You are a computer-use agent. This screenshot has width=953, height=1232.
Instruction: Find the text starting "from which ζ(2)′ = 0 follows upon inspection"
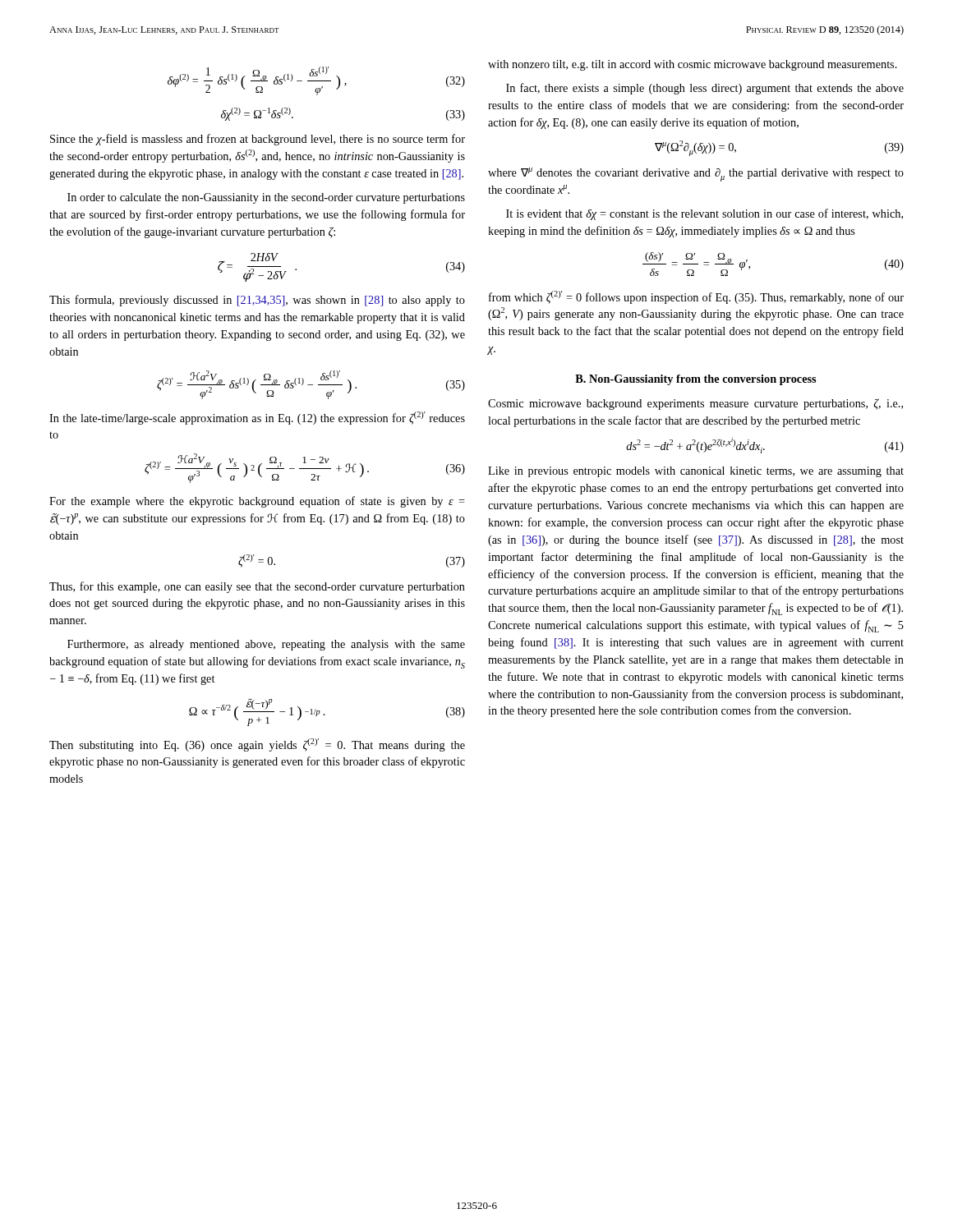[696, 323]
